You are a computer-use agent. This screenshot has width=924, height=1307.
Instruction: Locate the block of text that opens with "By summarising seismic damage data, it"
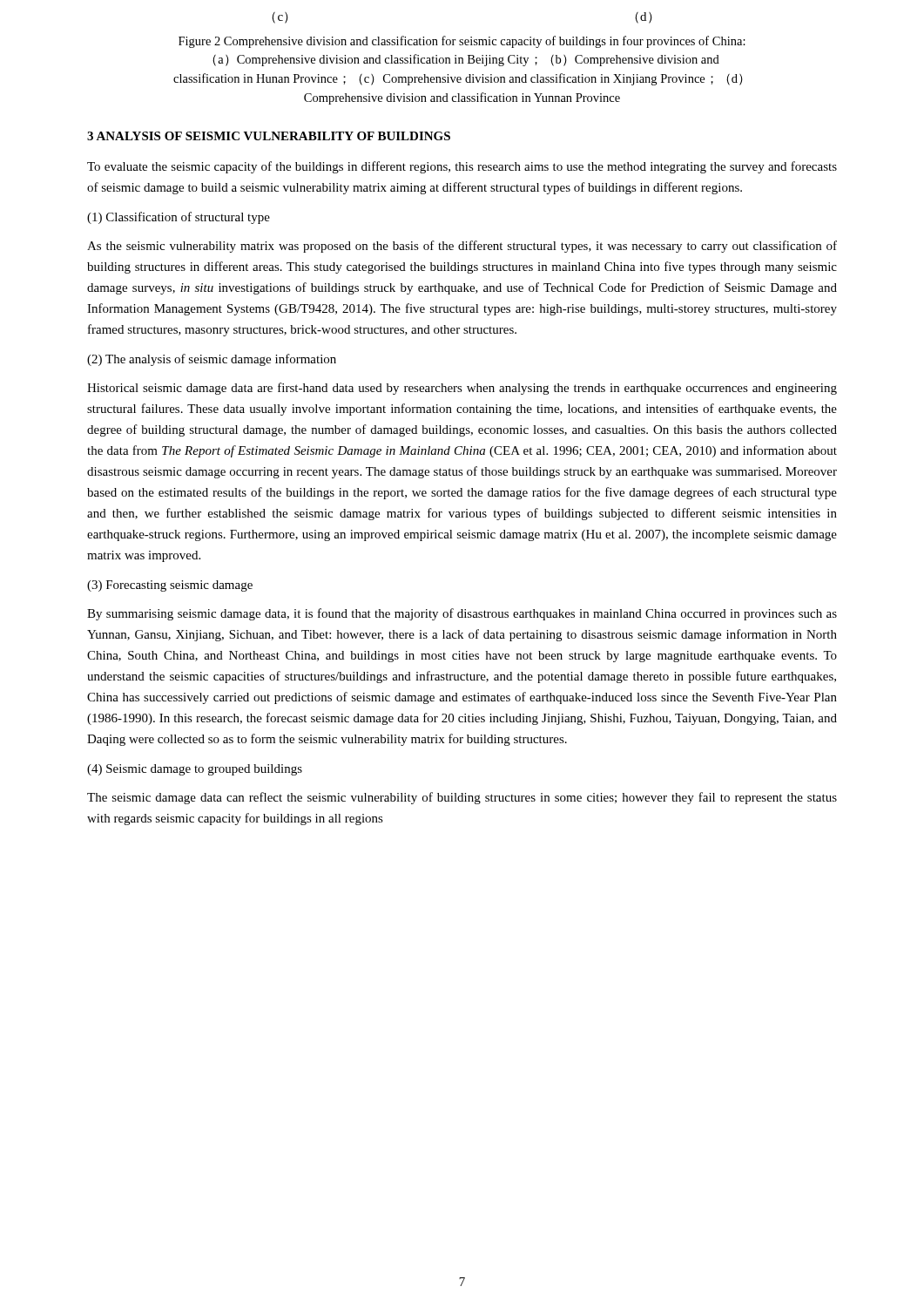tap(462, 676)
